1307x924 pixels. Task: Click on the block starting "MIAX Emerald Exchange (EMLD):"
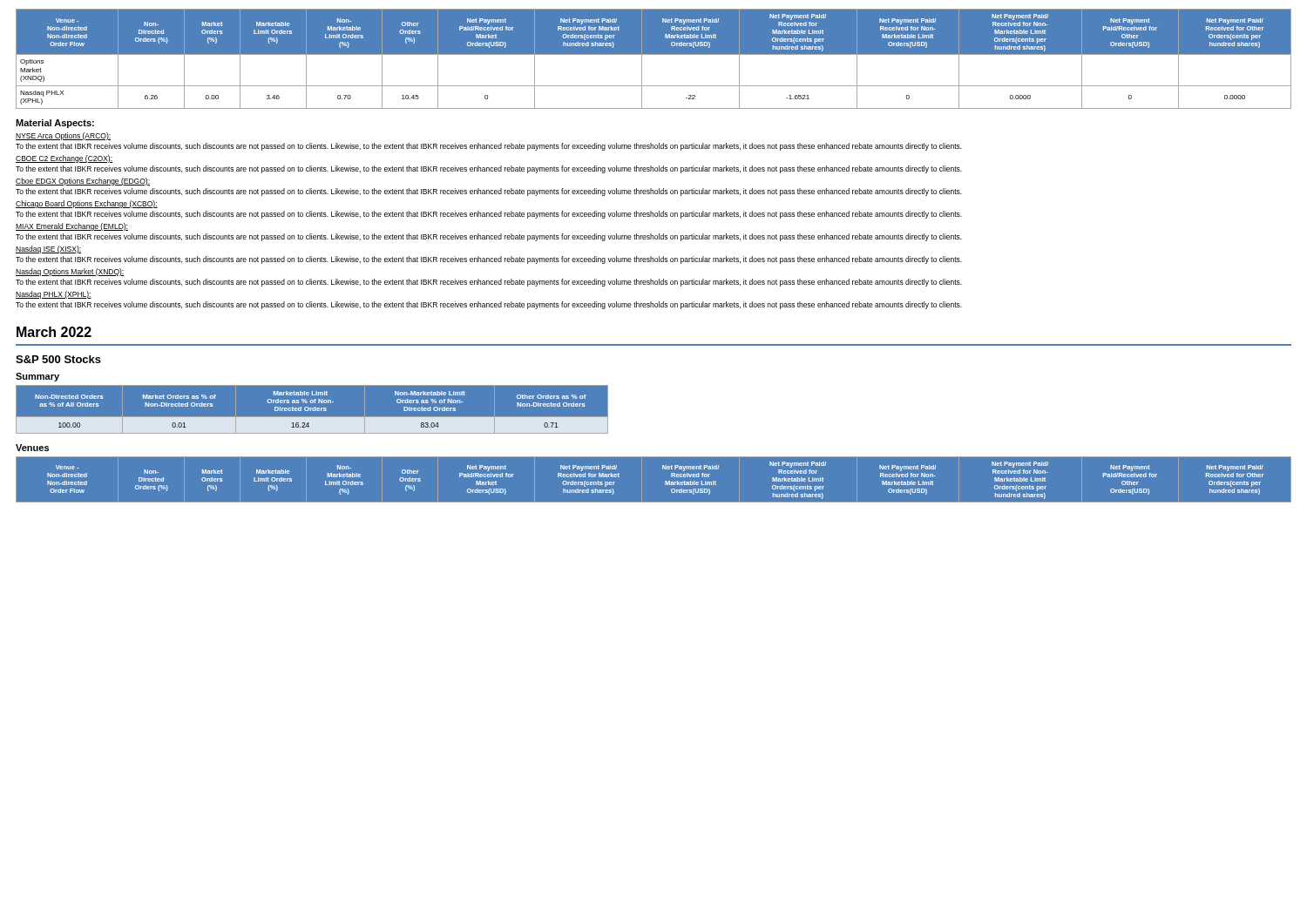(72, 226)
